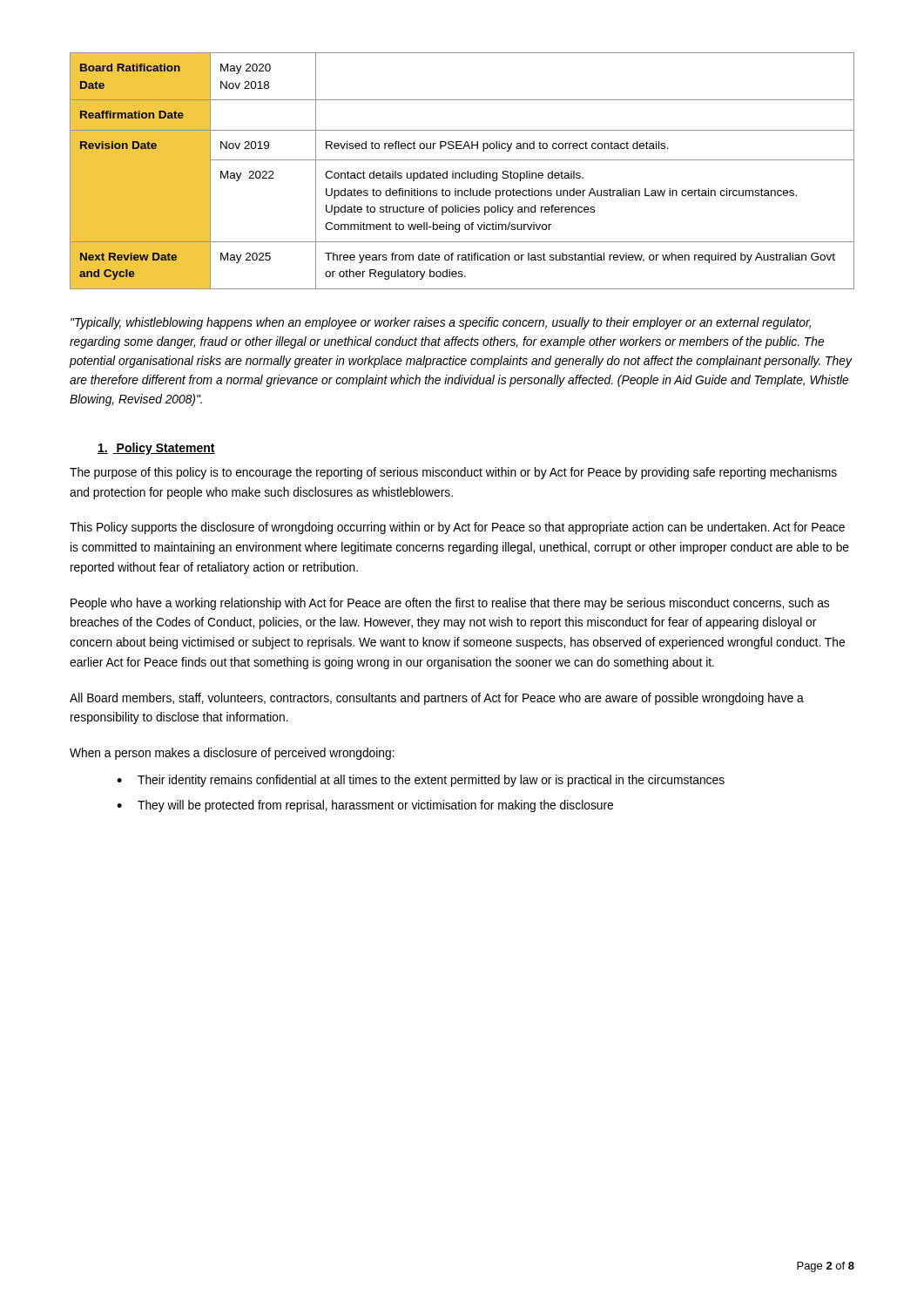Select the table that reads "Contact details updated including Stopline"
The width and height of the screenshot is (924, 1307).
462,171
